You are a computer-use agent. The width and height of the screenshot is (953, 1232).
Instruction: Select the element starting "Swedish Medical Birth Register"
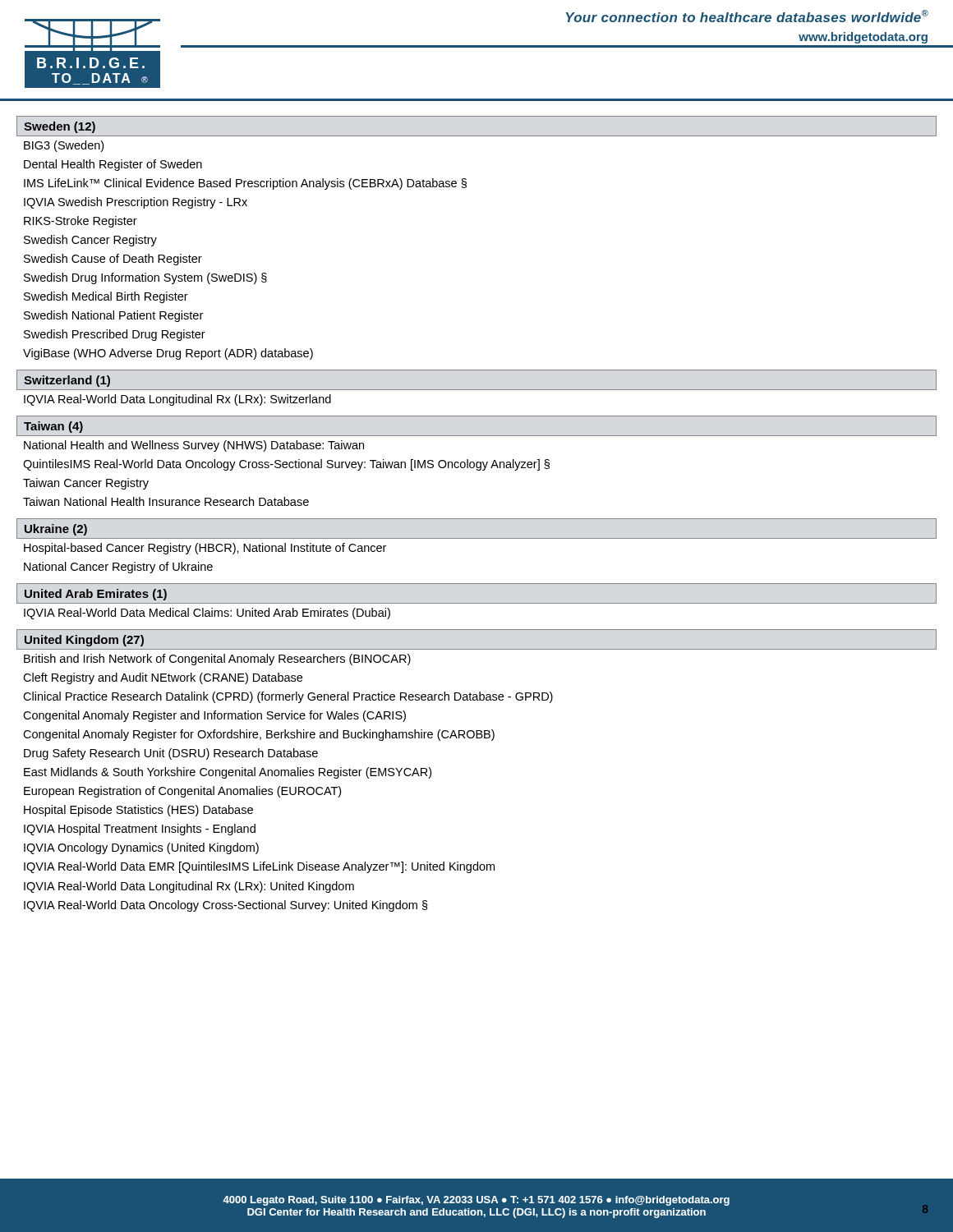tap(105, 297)
